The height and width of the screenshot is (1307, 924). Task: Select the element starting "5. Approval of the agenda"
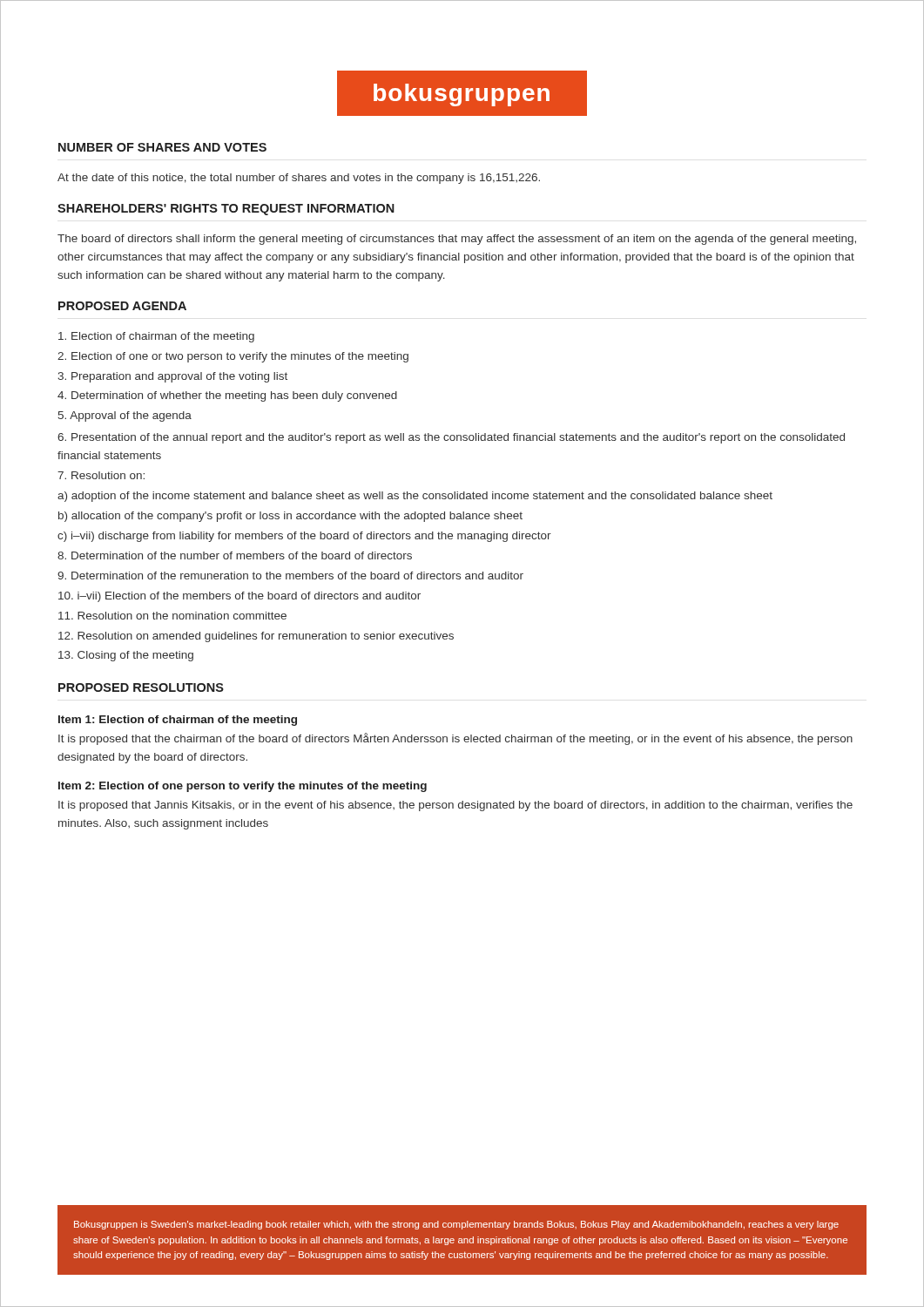tap(124, 415)
